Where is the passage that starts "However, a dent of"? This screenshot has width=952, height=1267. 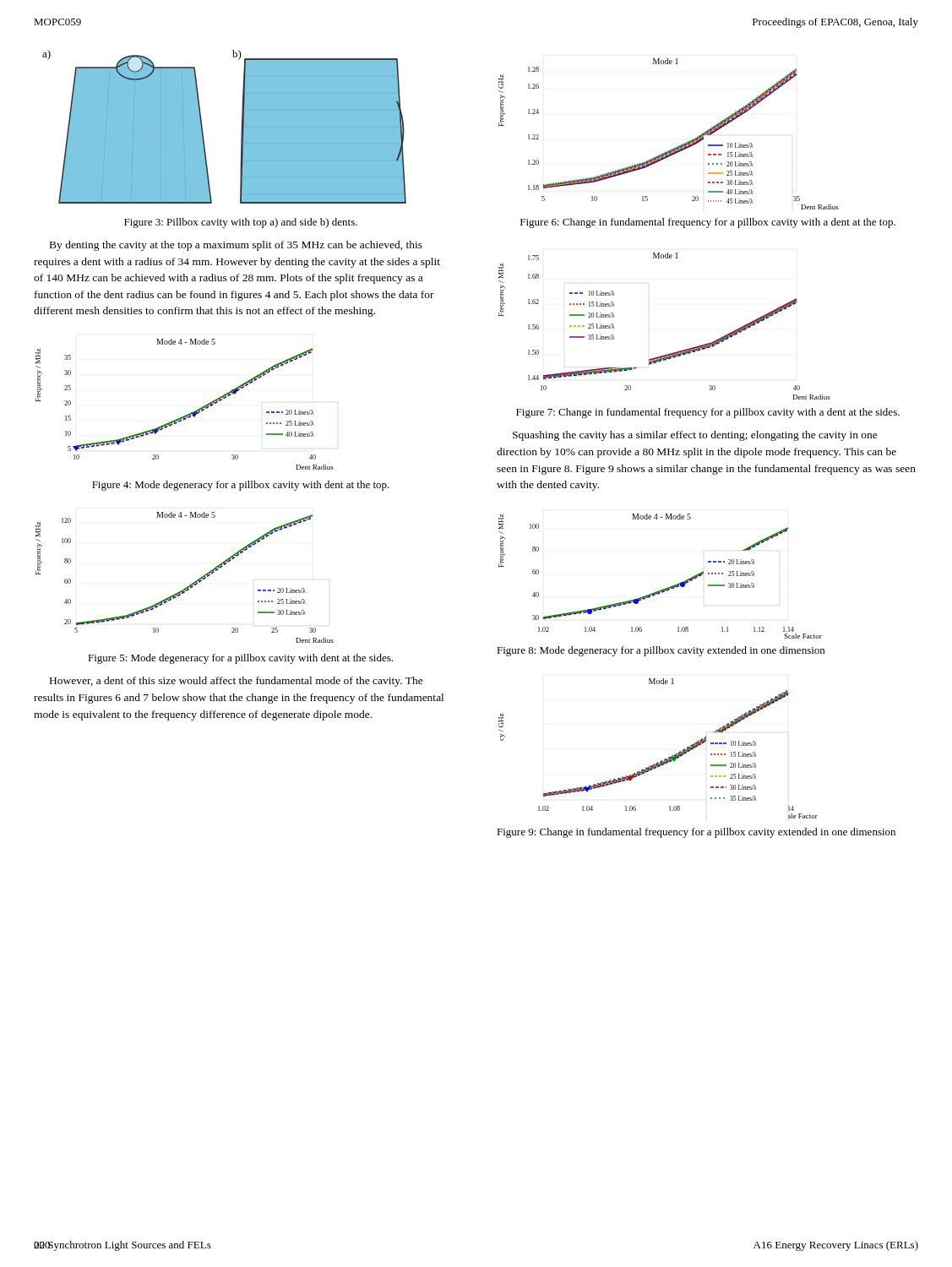[x=239, y=697]
